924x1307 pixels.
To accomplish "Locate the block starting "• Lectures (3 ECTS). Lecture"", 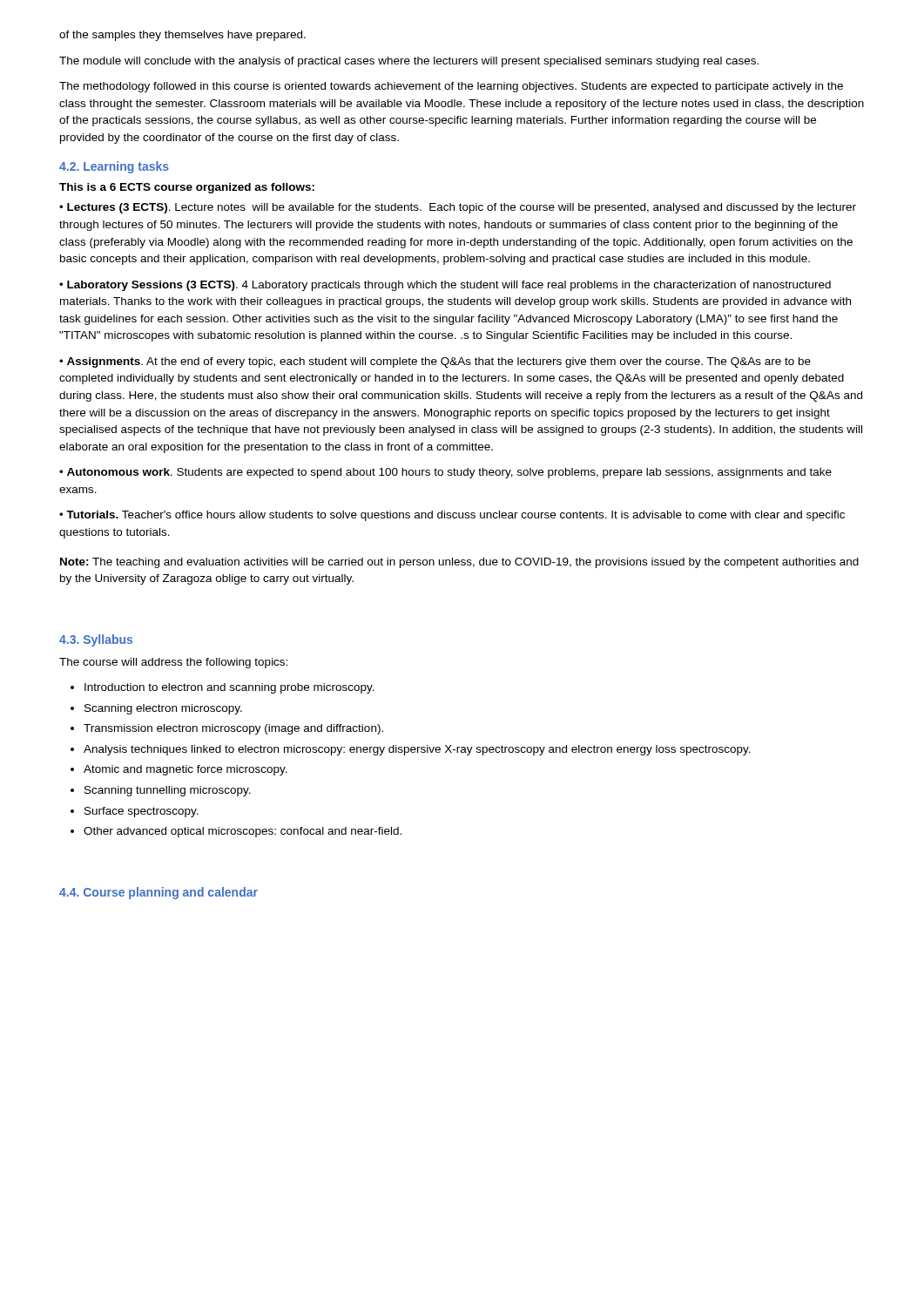I will pyautogui.click(x=458, y=233).
